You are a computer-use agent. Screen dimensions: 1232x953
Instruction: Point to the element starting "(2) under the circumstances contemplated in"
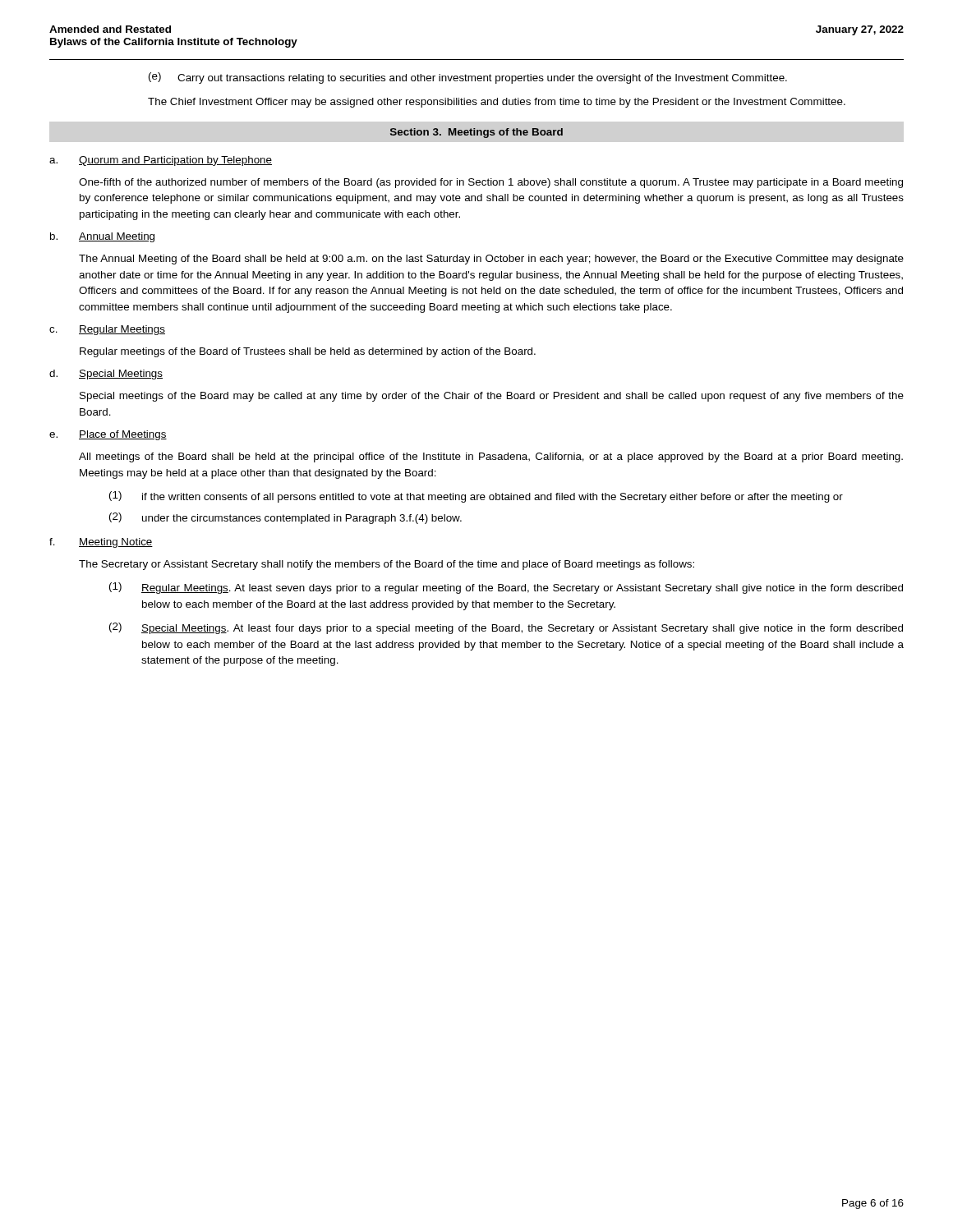(x=285, y=518)
